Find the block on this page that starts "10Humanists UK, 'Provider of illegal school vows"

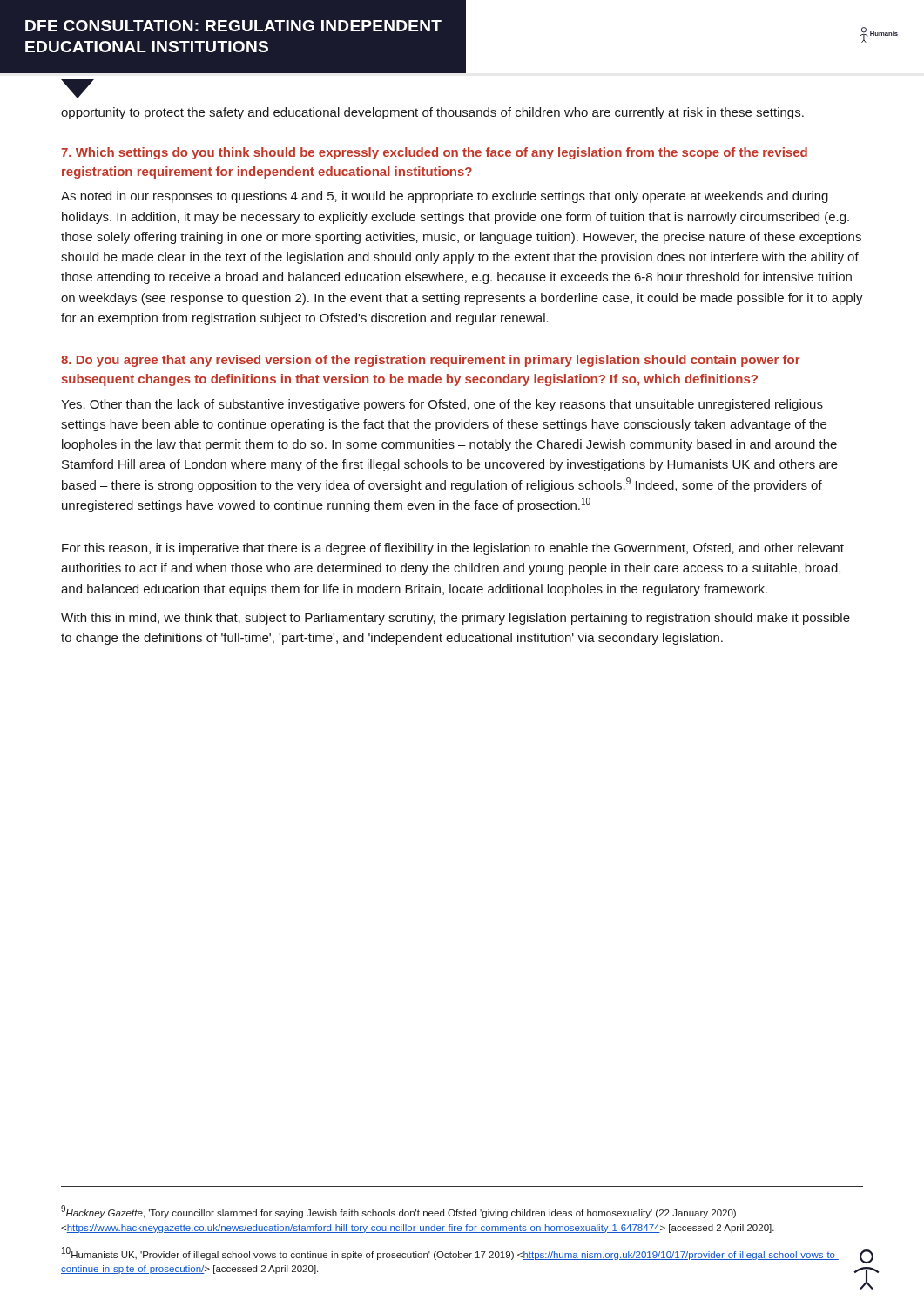tap(462, 1261)
